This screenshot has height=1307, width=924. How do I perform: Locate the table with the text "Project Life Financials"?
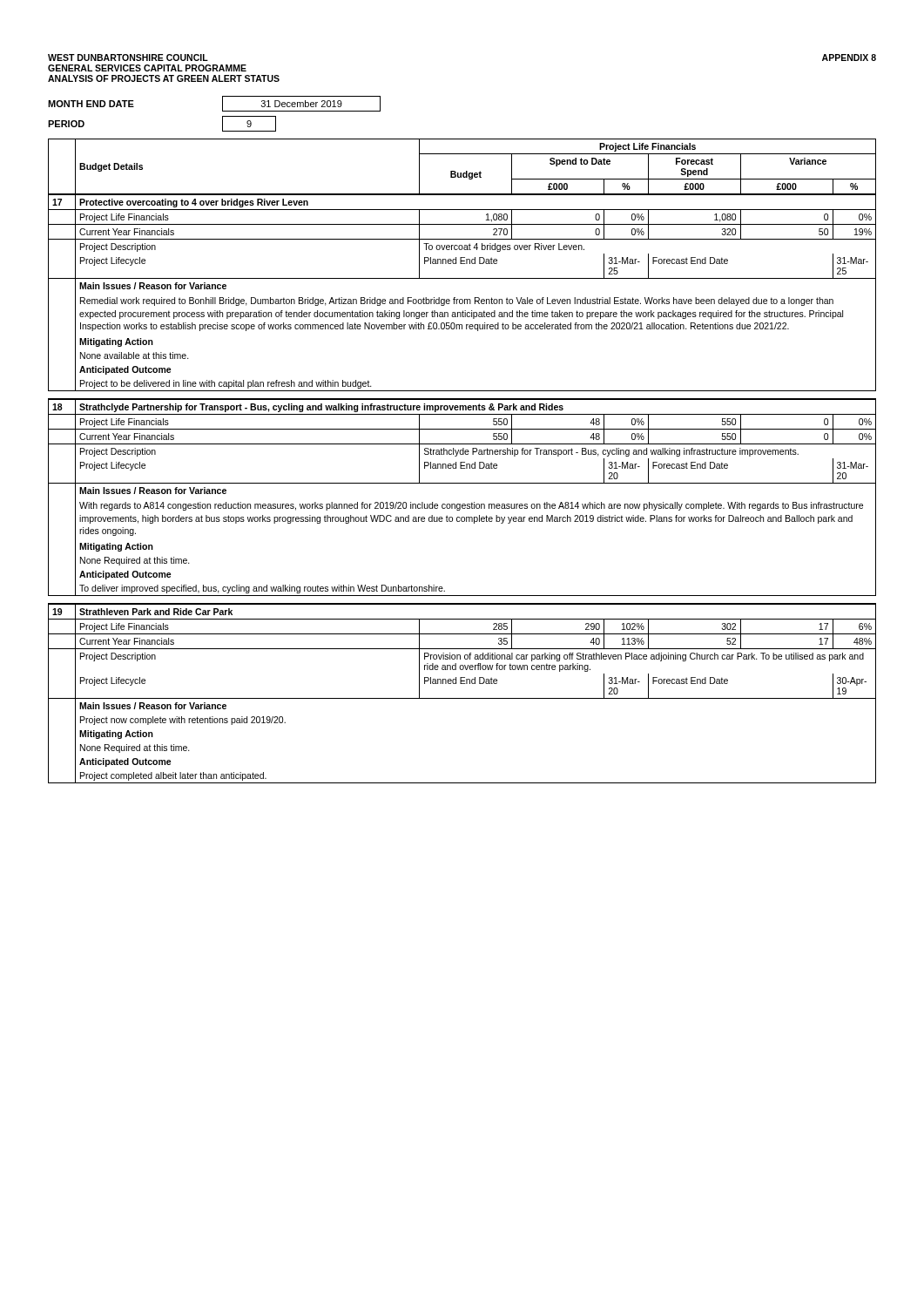(x=462, y=461)
